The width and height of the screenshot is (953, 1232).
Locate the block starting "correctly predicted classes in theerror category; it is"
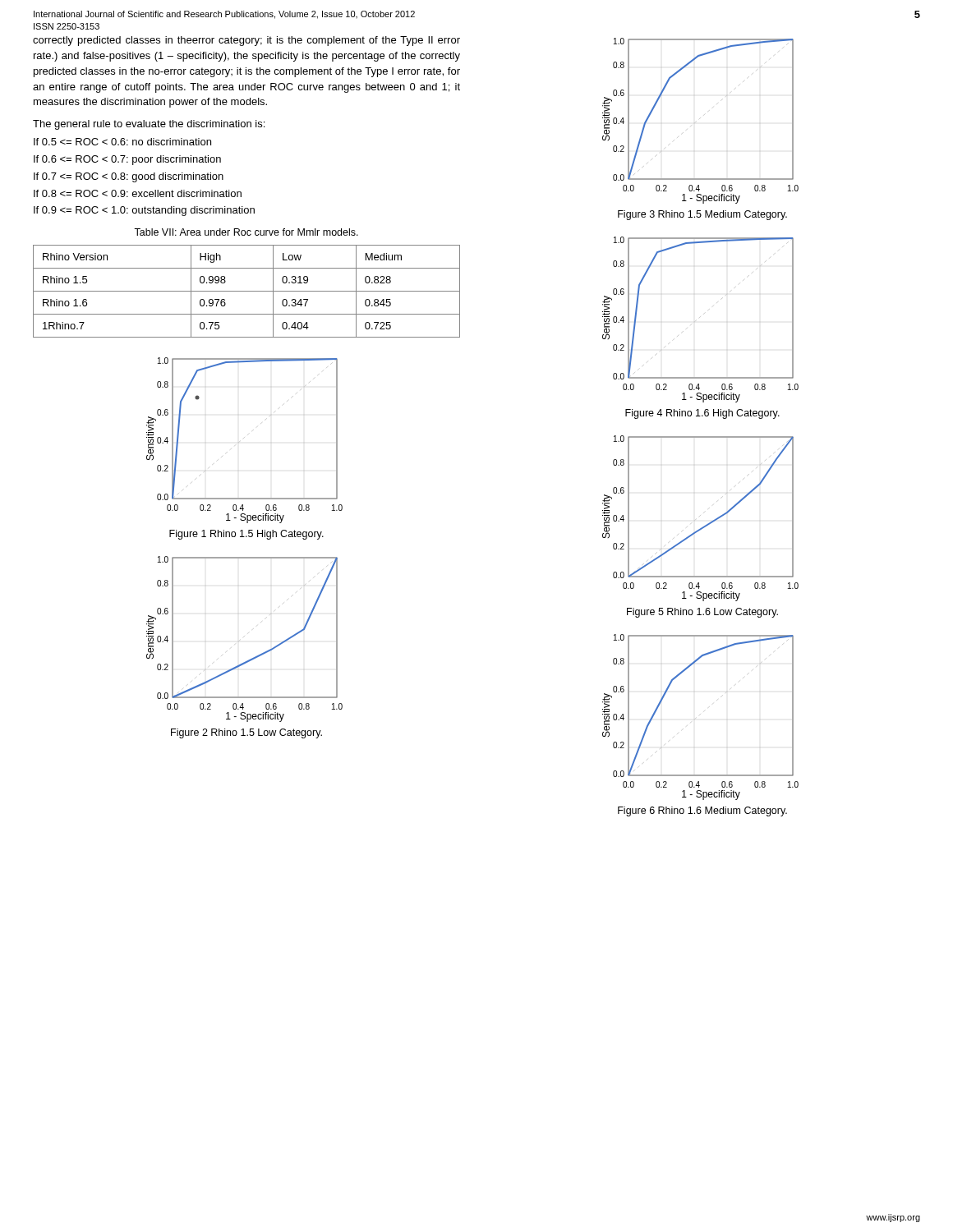(x=246, y=72)
